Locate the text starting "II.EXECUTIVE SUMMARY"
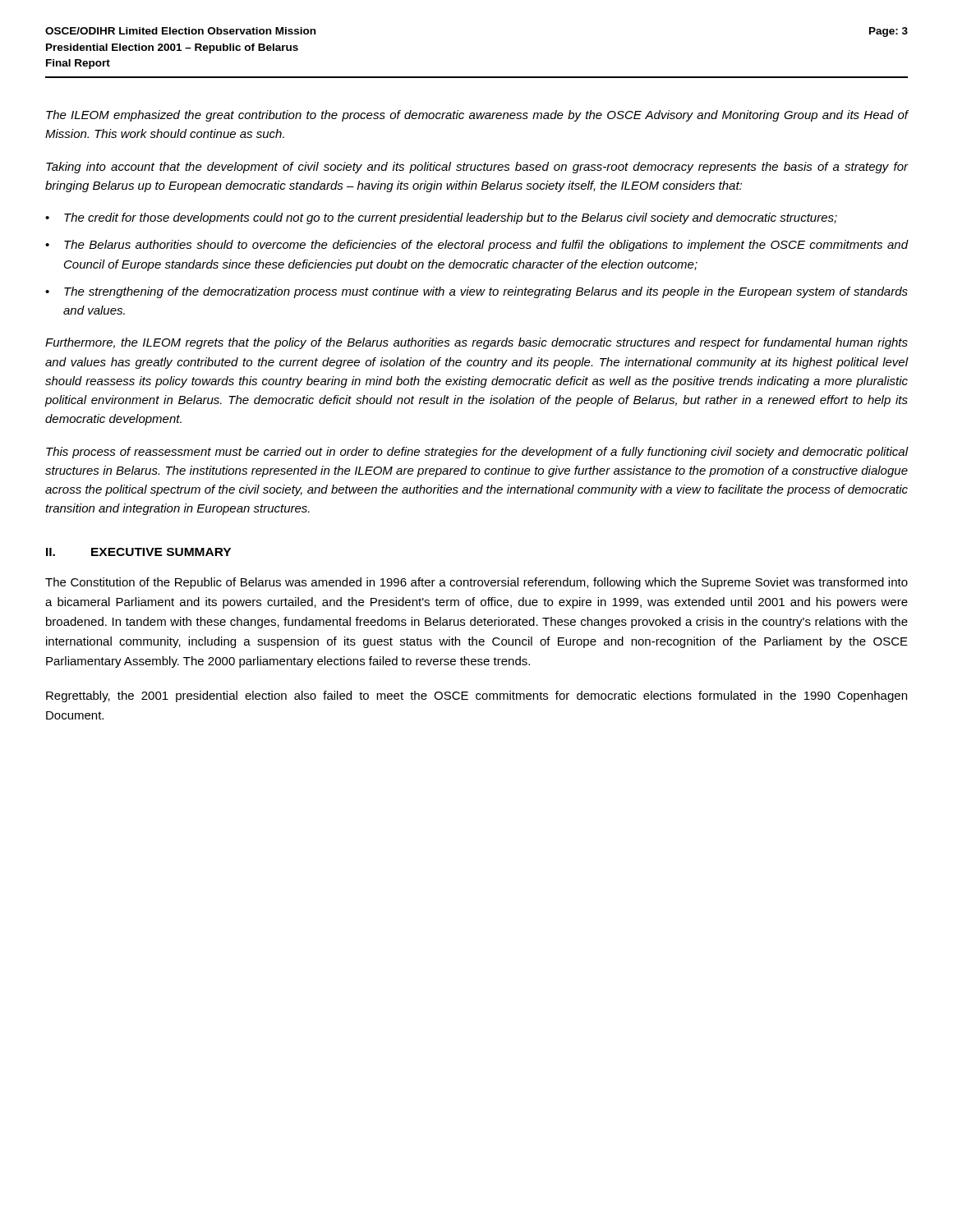 pos(138,552)
